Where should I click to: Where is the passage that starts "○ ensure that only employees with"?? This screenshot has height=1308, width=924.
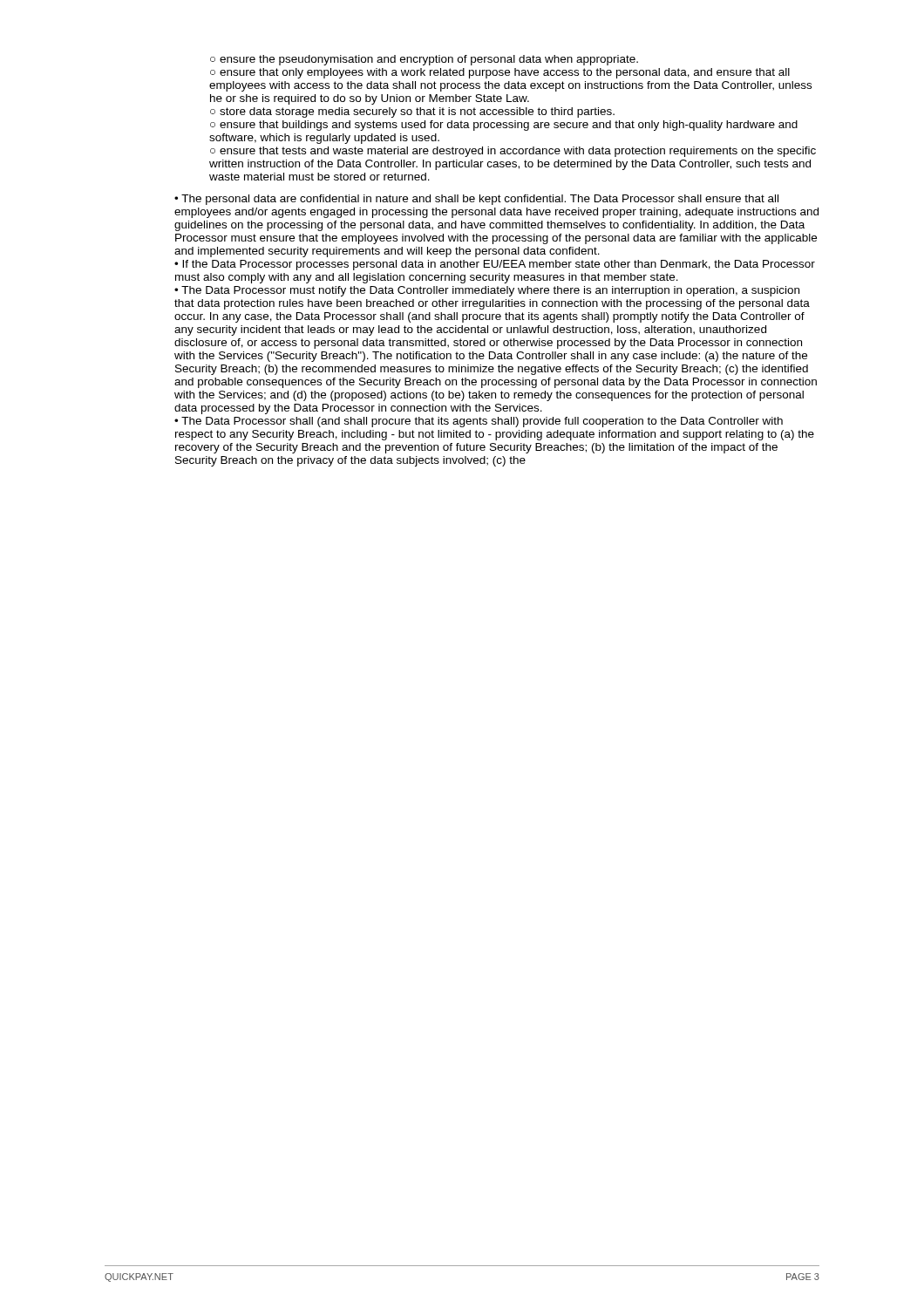(x=514, y=85)
